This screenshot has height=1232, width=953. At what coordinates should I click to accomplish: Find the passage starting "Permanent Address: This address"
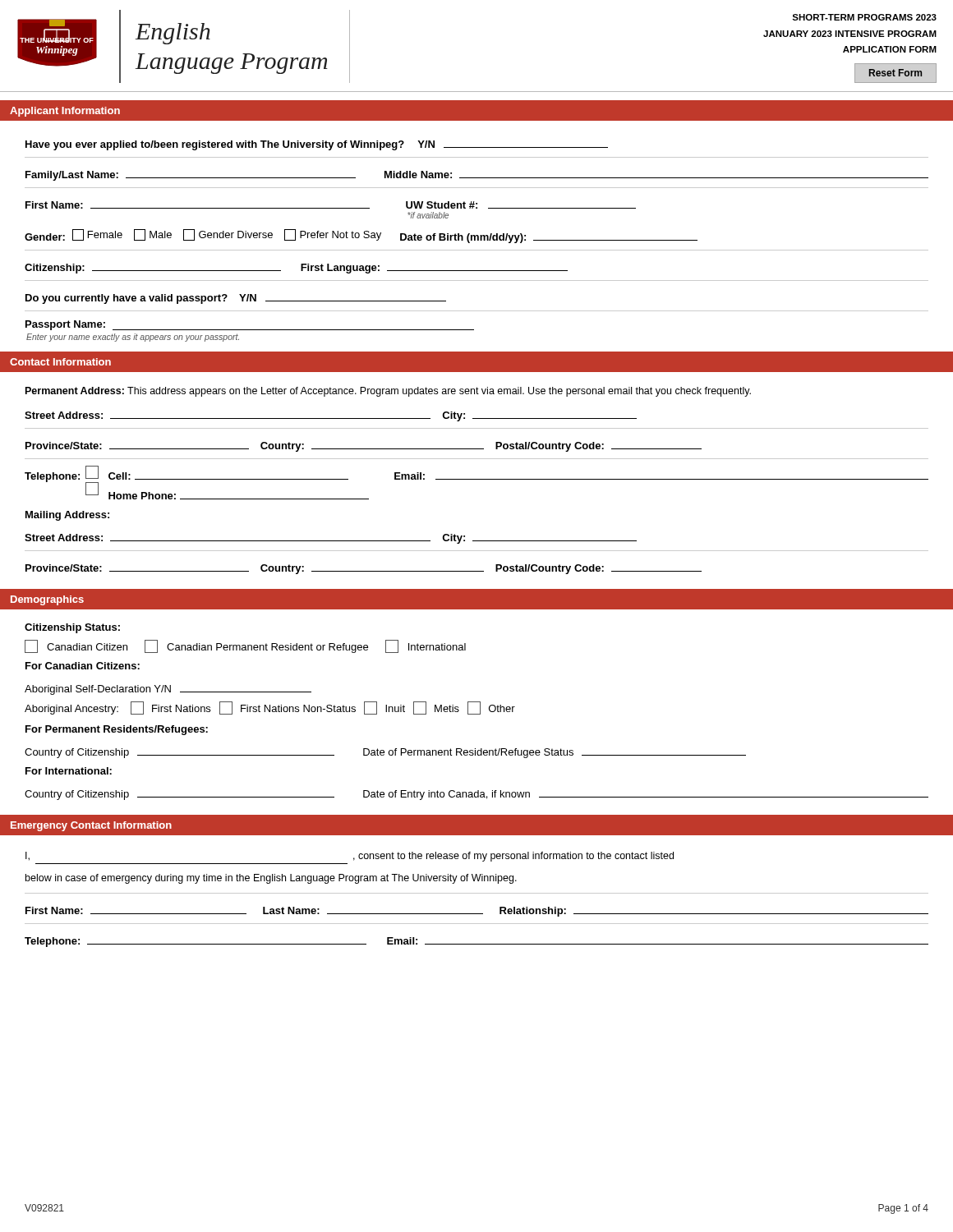click(388, 391)
